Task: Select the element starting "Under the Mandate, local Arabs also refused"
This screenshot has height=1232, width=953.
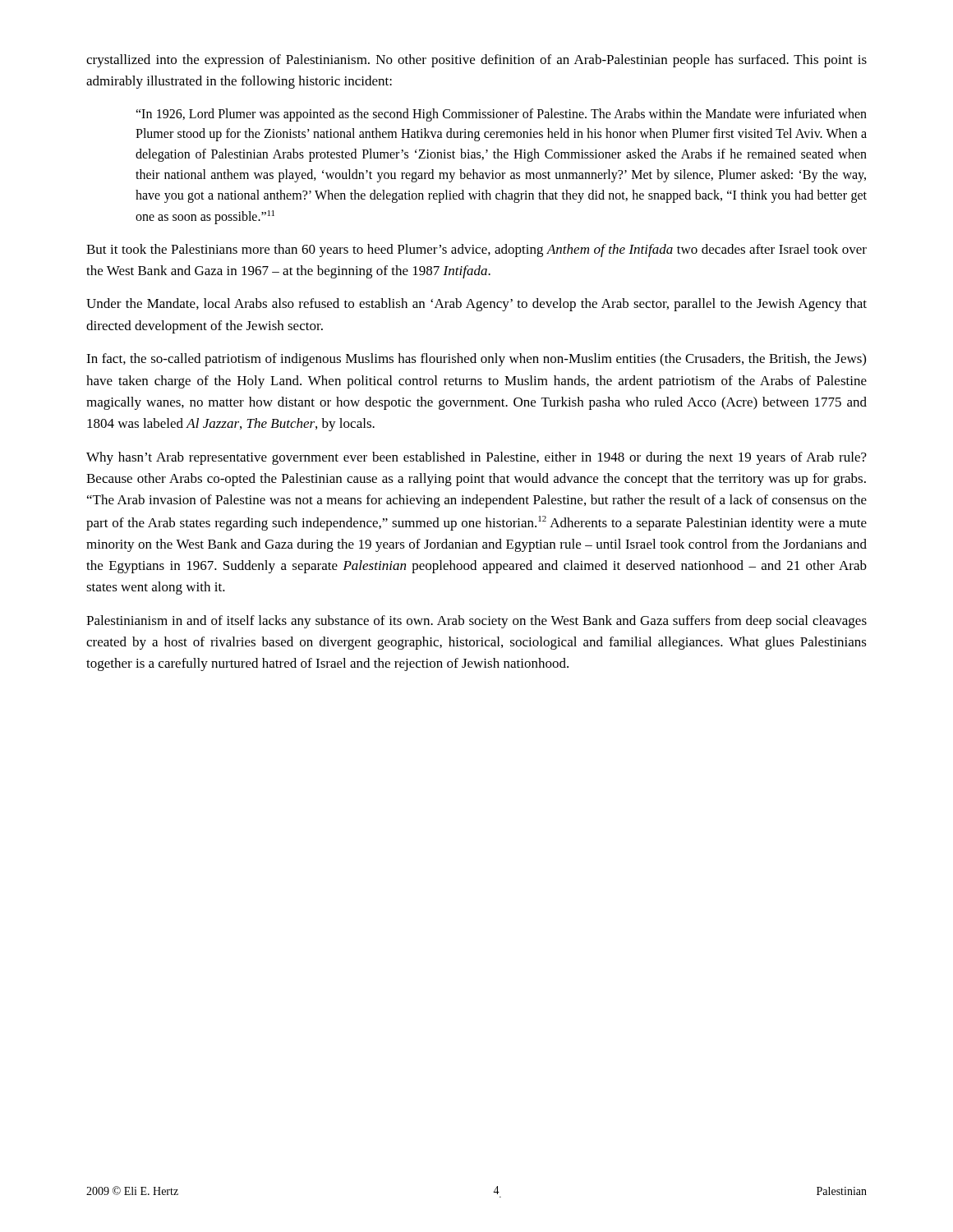Action: (x=476, y=315)
